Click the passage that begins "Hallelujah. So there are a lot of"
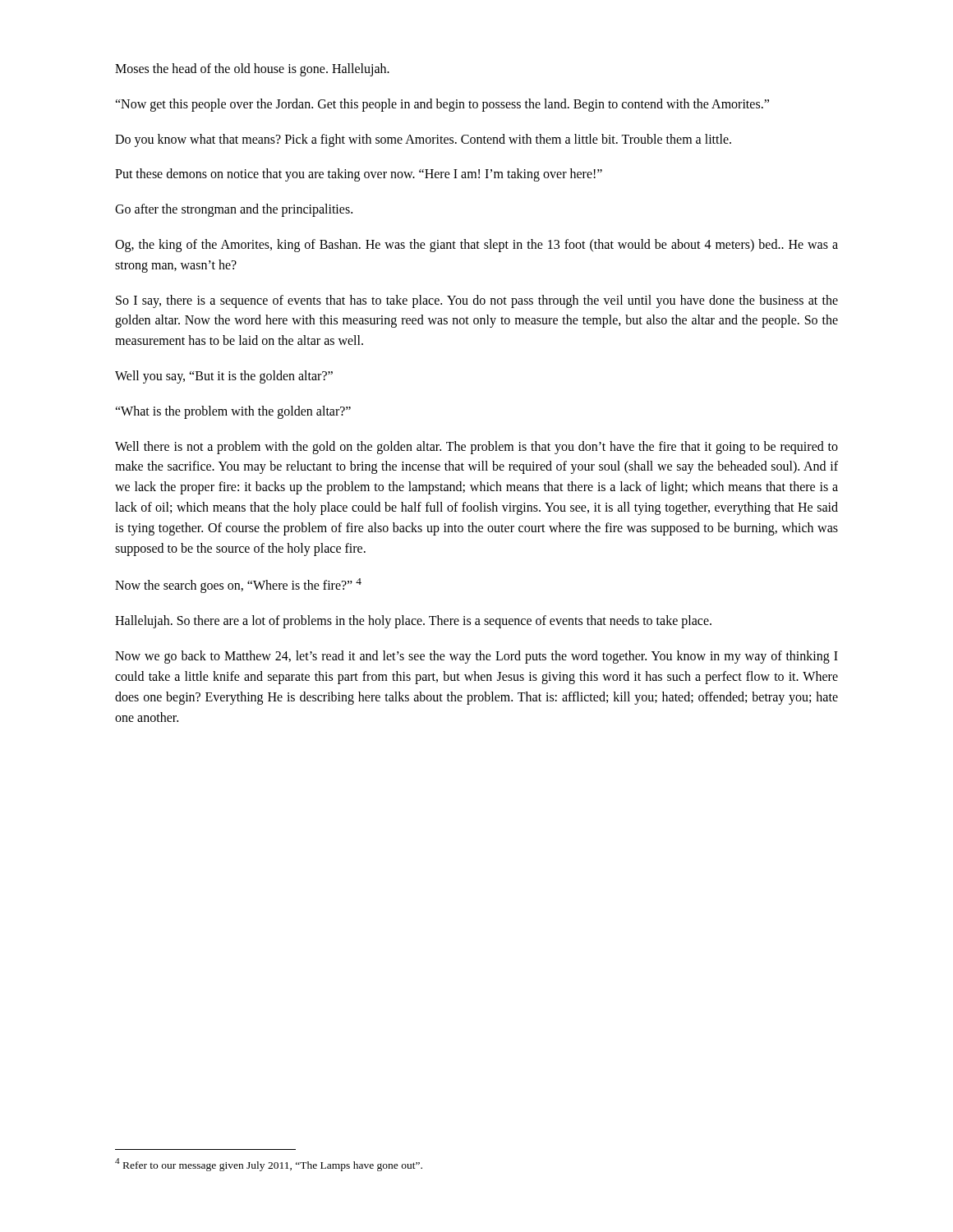 click(414, 621)
